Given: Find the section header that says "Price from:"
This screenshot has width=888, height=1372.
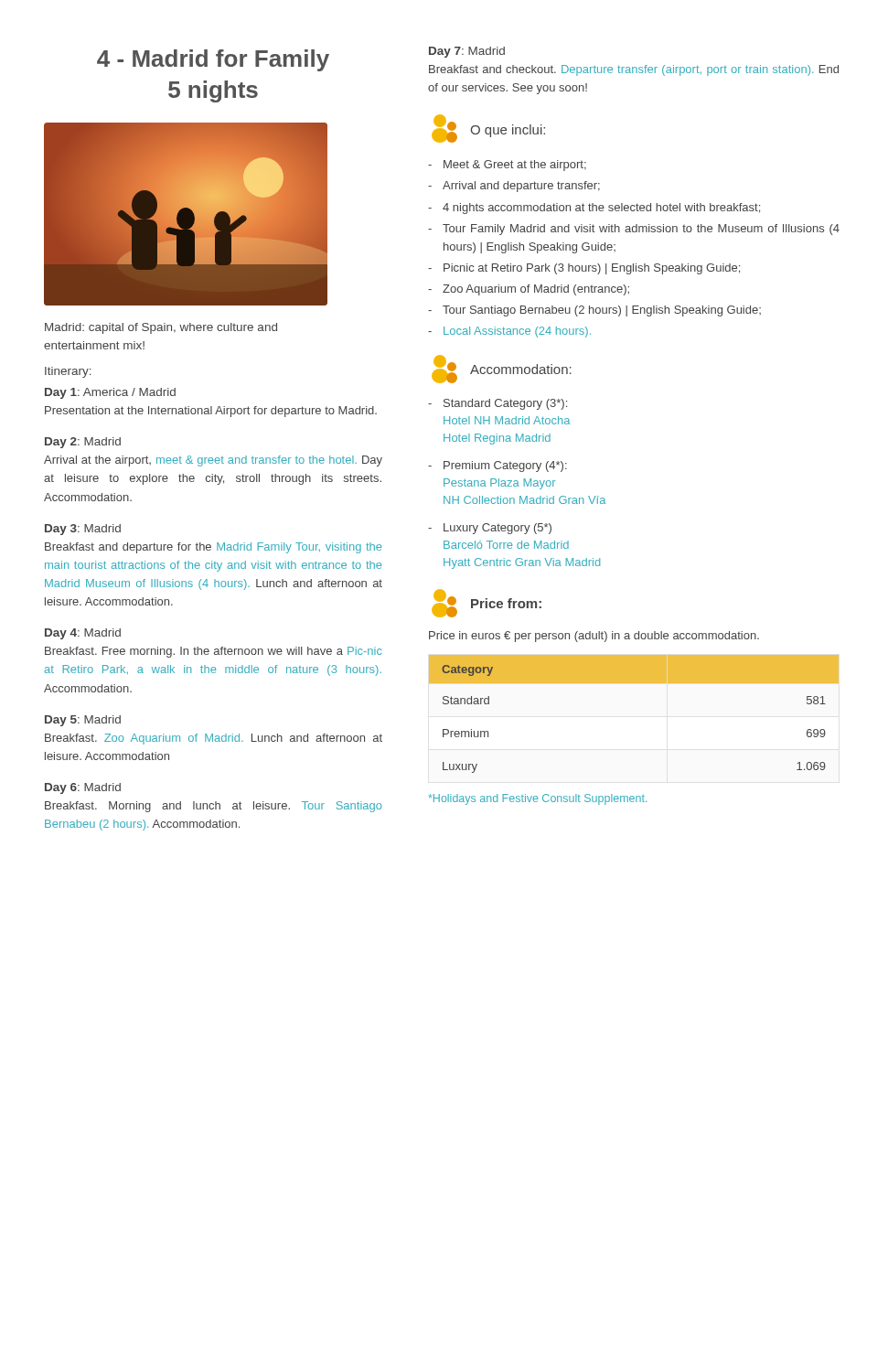Looking at the screenshot, I should pyautogui.click(x=485, y=603).
